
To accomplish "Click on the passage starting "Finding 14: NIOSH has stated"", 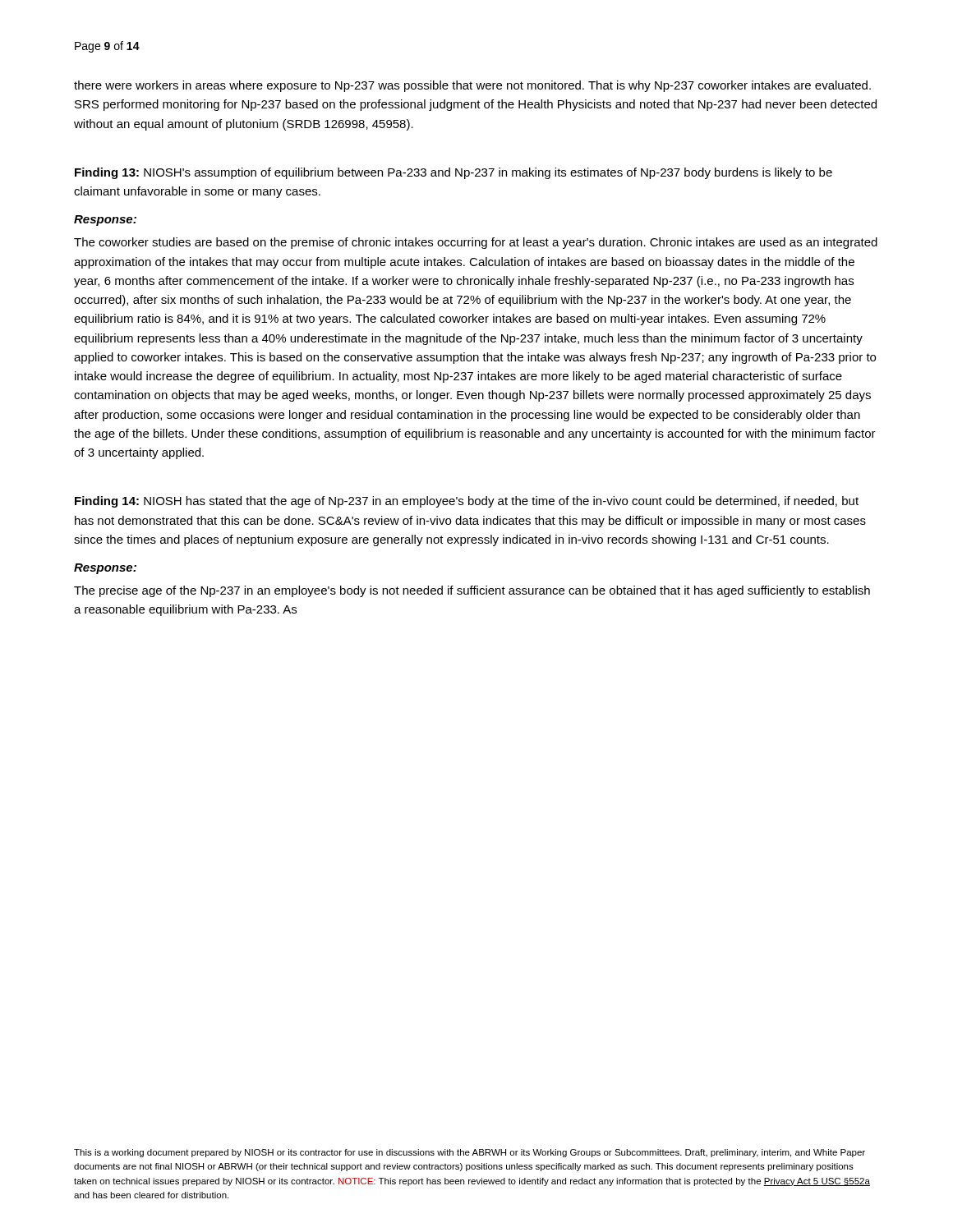I will tap(470, 520).
